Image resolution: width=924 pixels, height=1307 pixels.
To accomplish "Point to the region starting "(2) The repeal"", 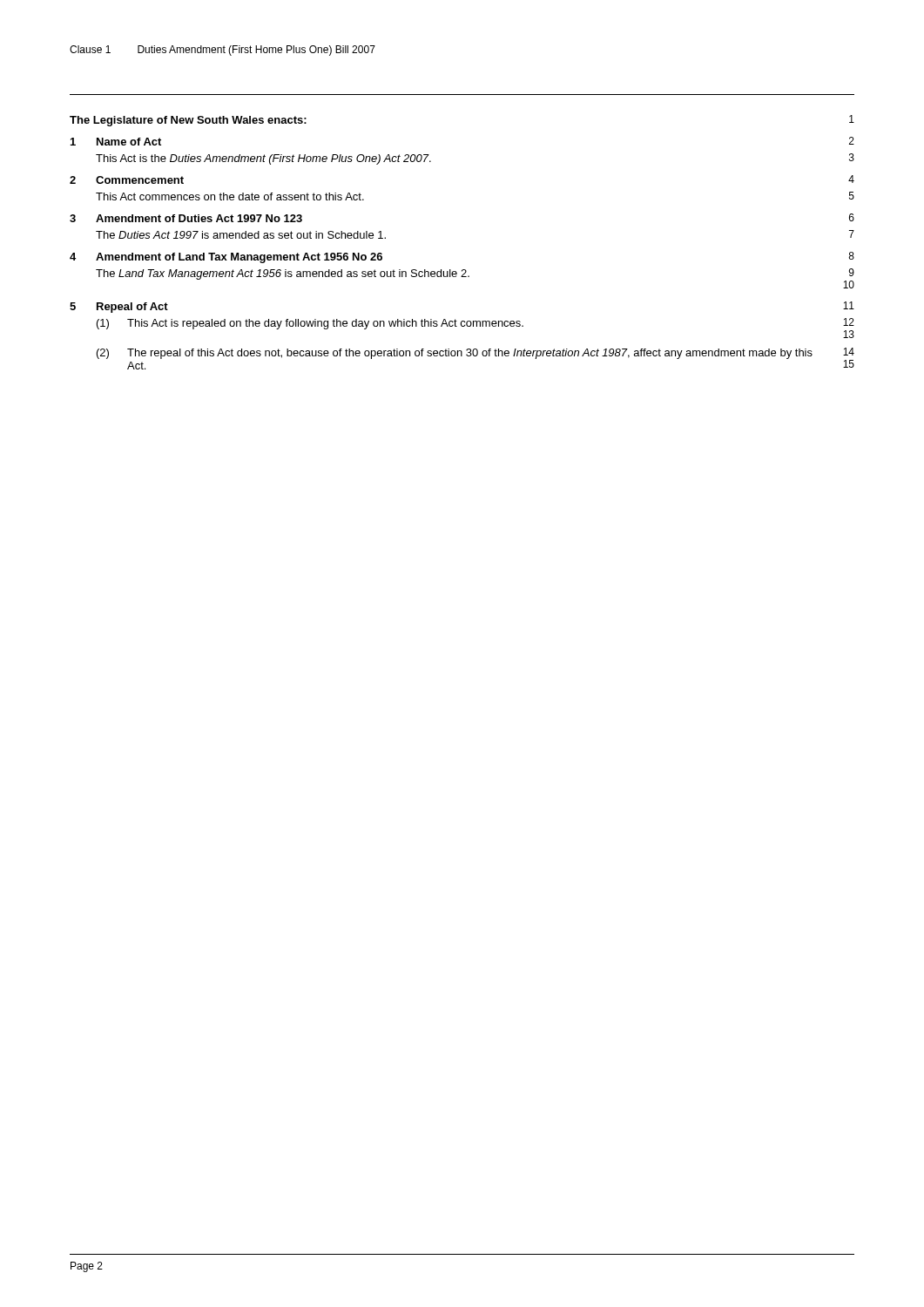I will [475, 359].
